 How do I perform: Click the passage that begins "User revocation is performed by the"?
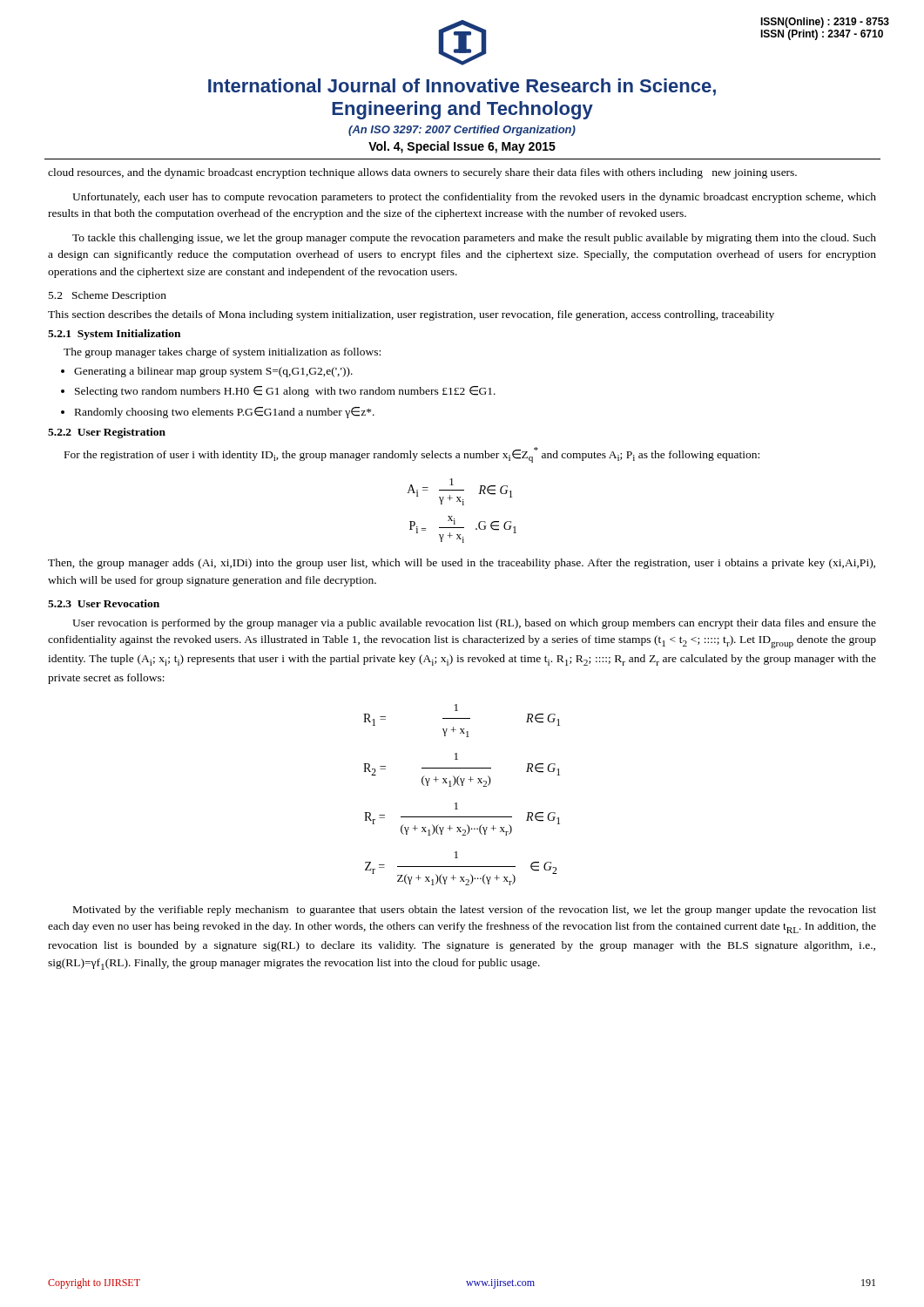pos(462,650)
